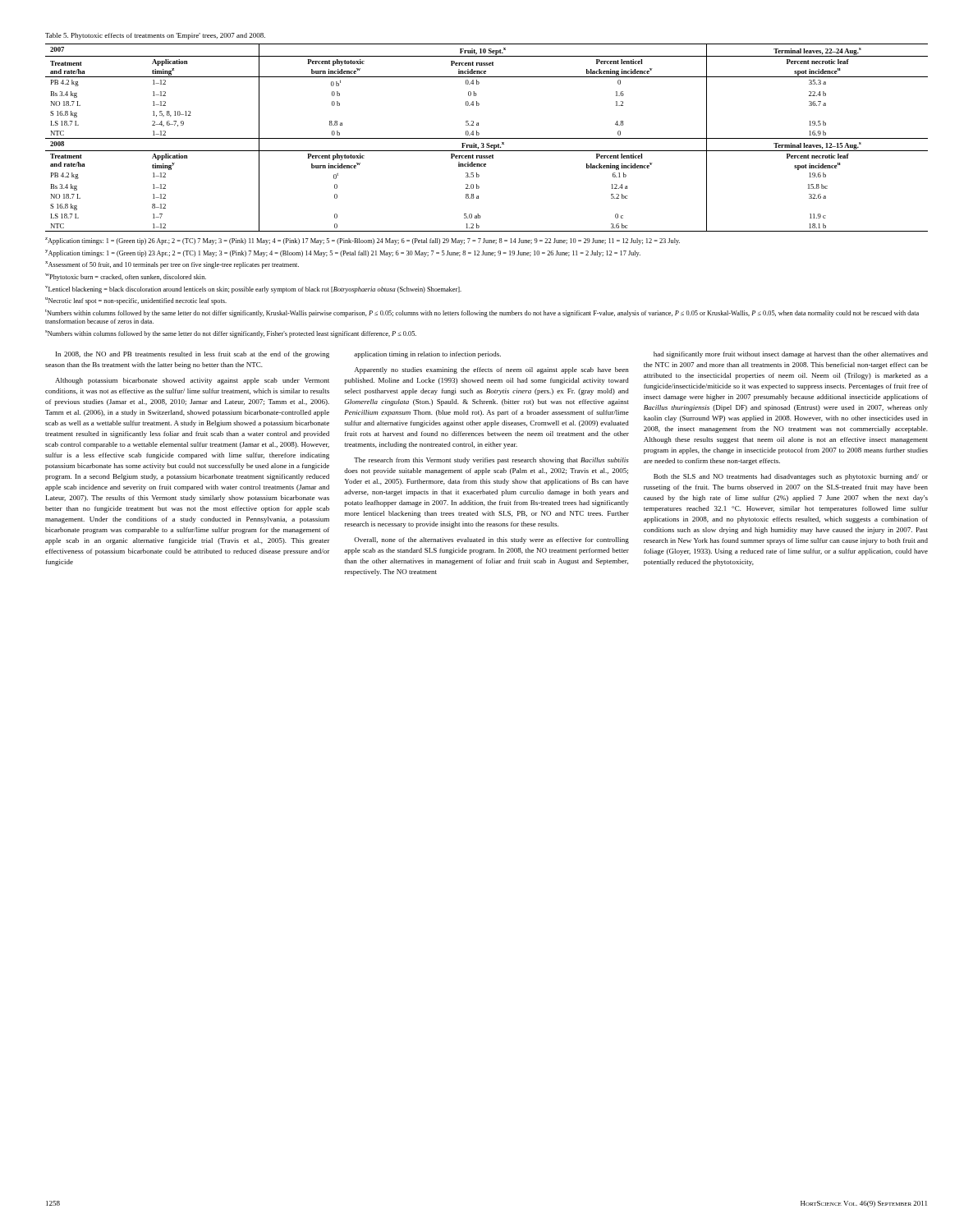The width and height of the screenshot is (973, 1232).
Task: Find the table that mentions "Percent phytotoxic burn"
Action: click(x=486, y=138)
